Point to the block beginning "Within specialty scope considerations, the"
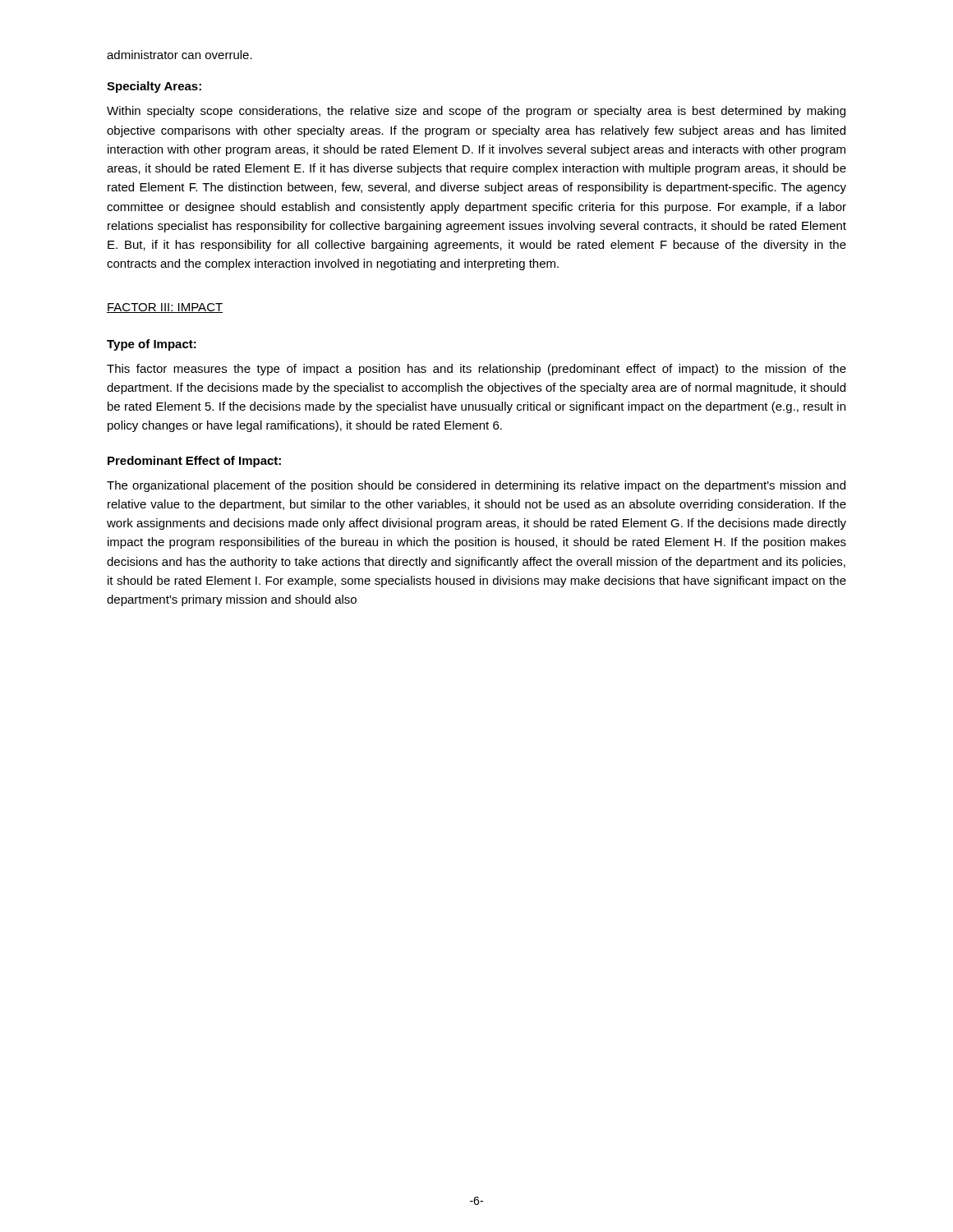953x1232 pixels. tap(476, 187)
